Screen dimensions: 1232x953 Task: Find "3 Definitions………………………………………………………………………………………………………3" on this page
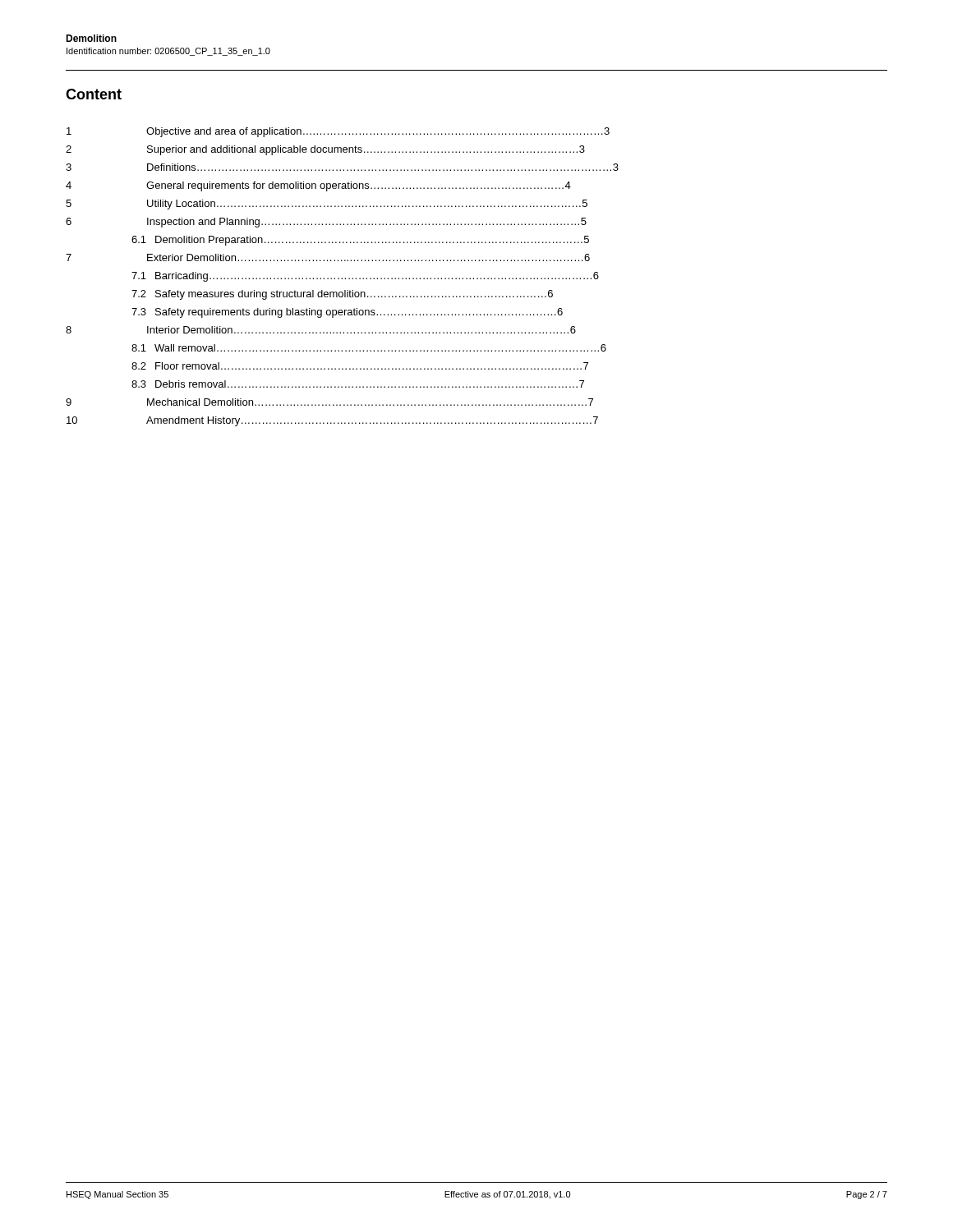(476, 167)
